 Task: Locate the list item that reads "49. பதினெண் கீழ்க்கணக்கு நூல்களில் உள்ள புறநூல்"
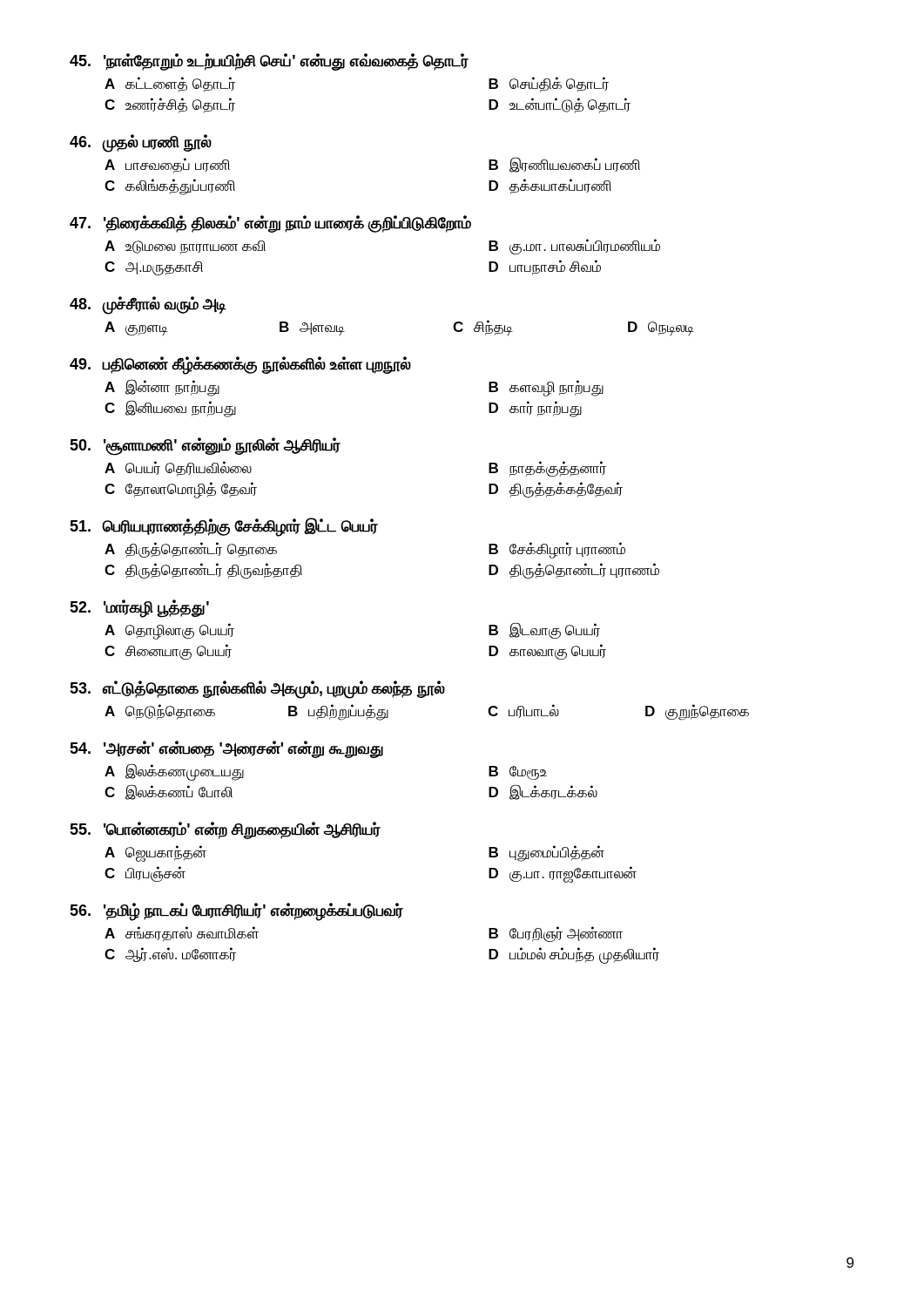(x=240, y=366)
